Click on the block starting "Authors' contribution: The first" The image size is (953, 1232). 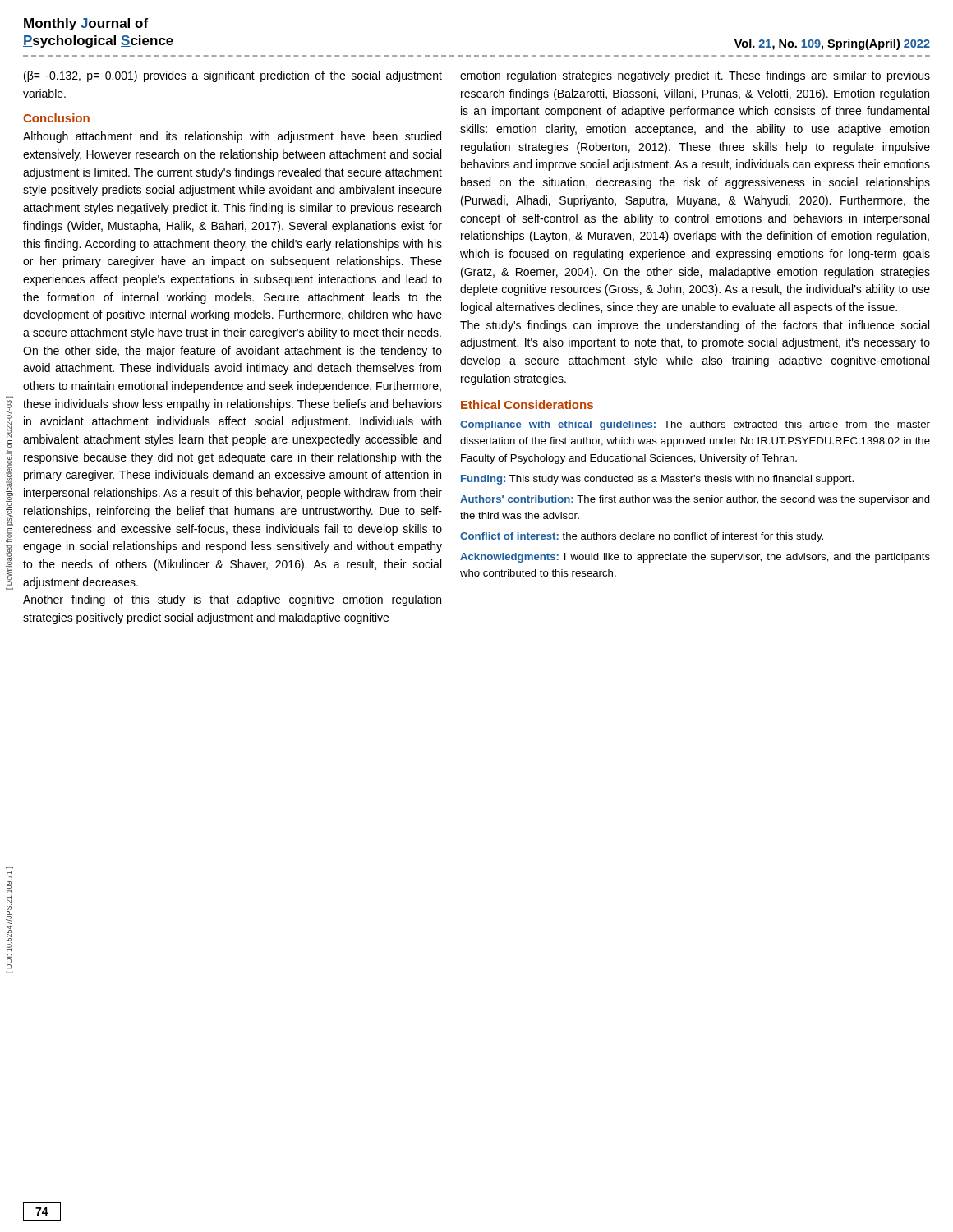[695, 507]
